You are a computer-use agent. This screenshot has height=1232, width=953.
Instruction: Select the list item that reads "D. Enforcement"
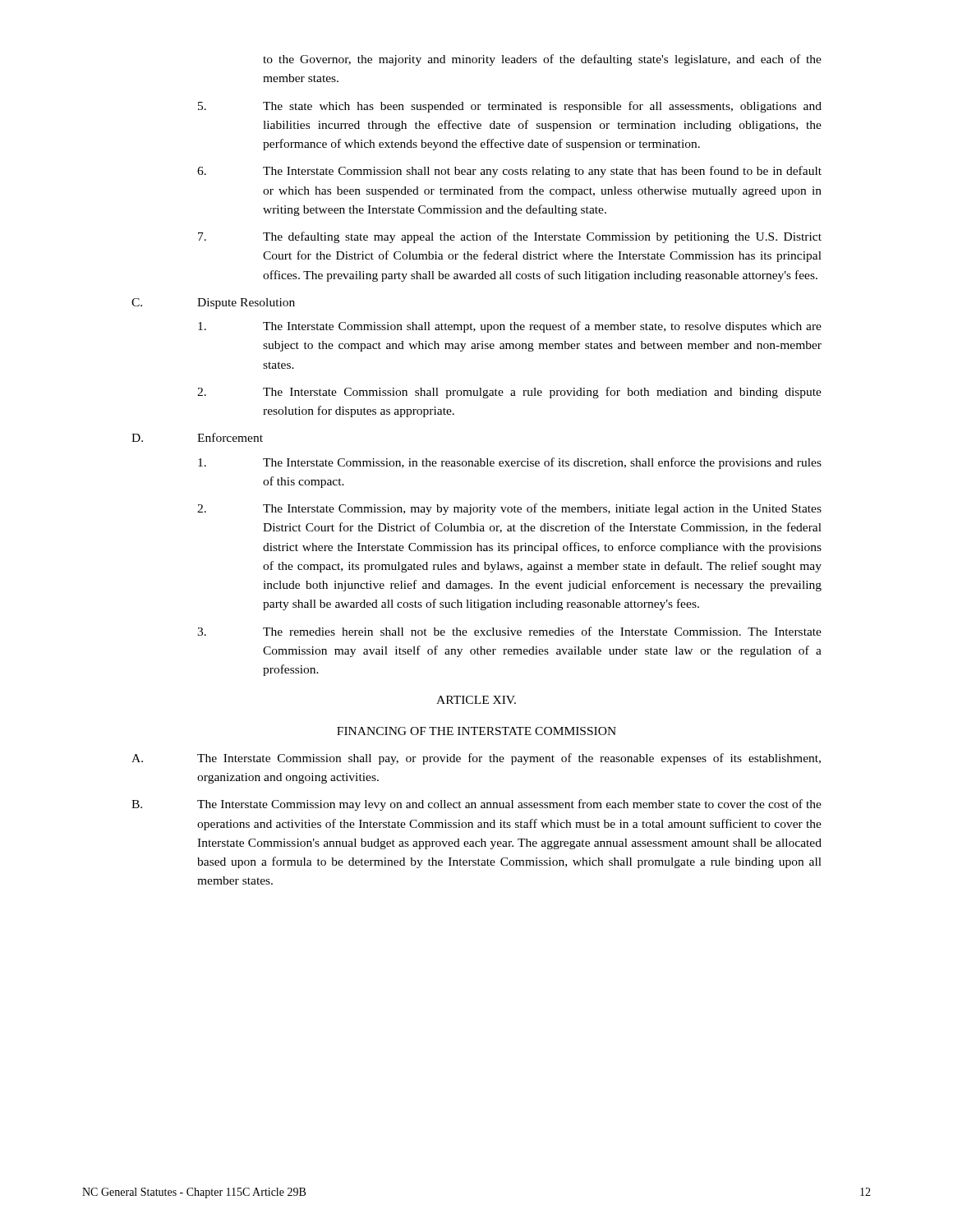click(x=197, y=437)
